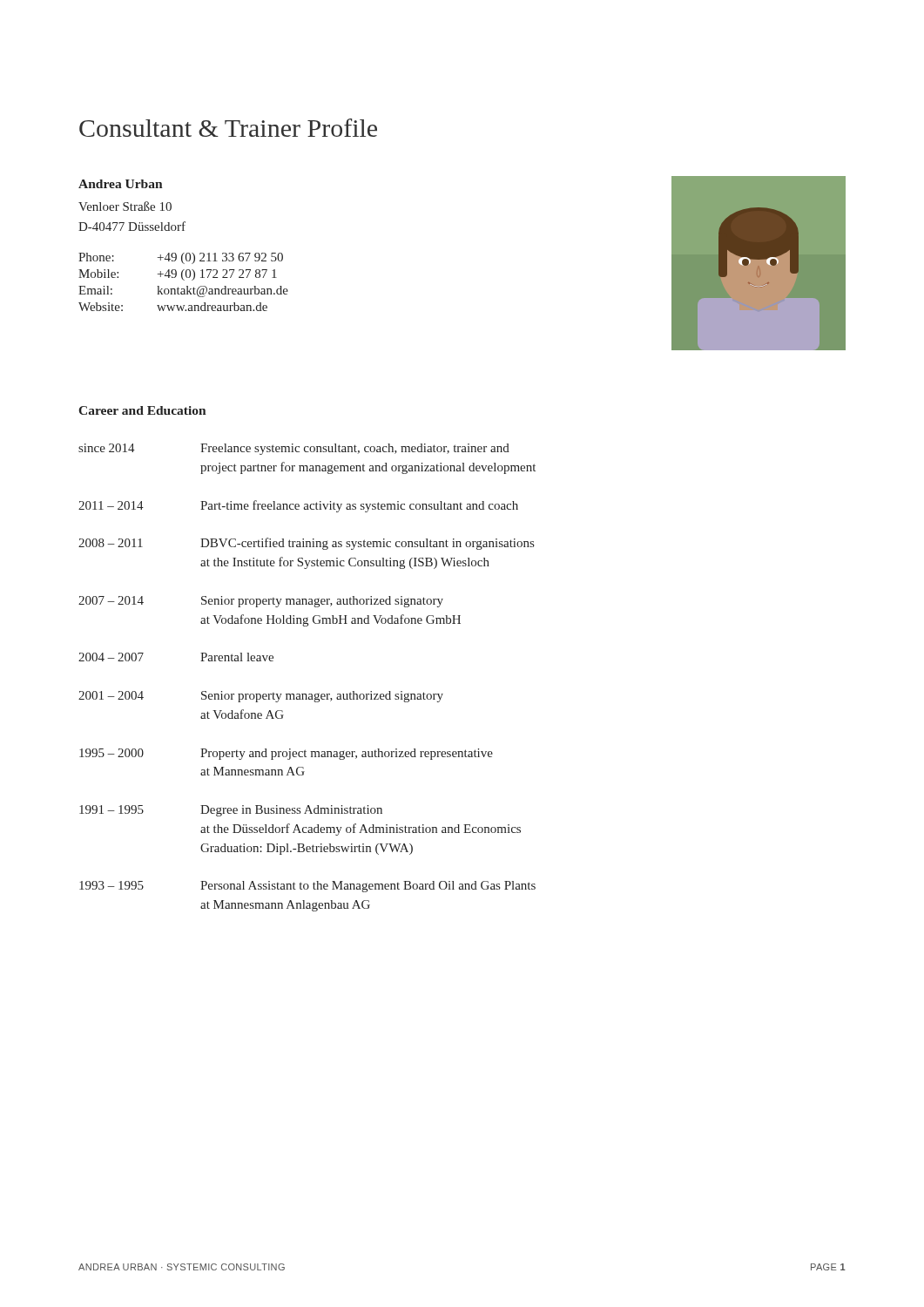
Task: Locate the element starting "2001 – 2004 Senior property manager,"
Action: (x=261, y=697)
